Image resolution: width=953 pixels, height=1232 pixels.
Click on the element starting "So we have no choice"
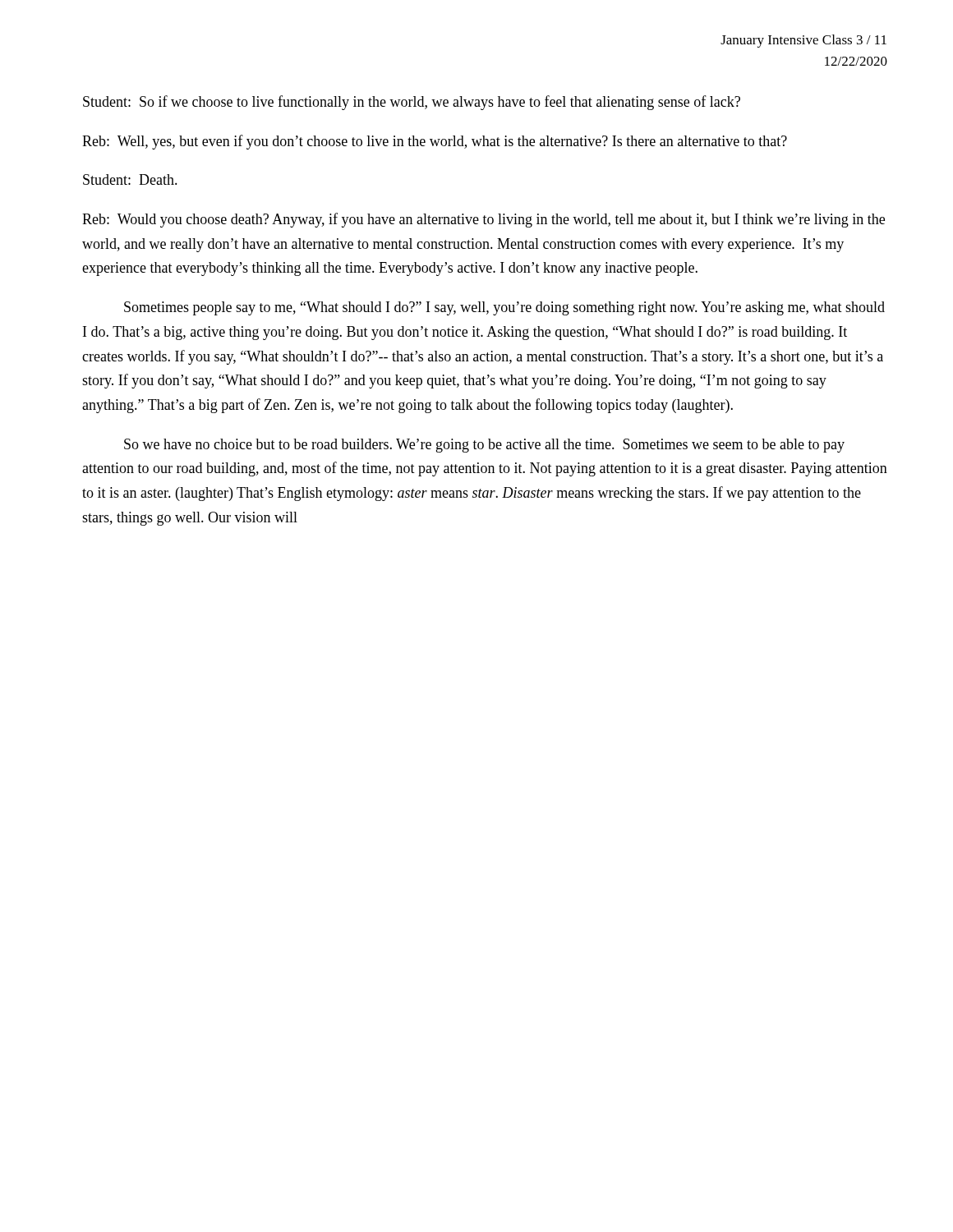pyautogui.click(x=485, y=481)
